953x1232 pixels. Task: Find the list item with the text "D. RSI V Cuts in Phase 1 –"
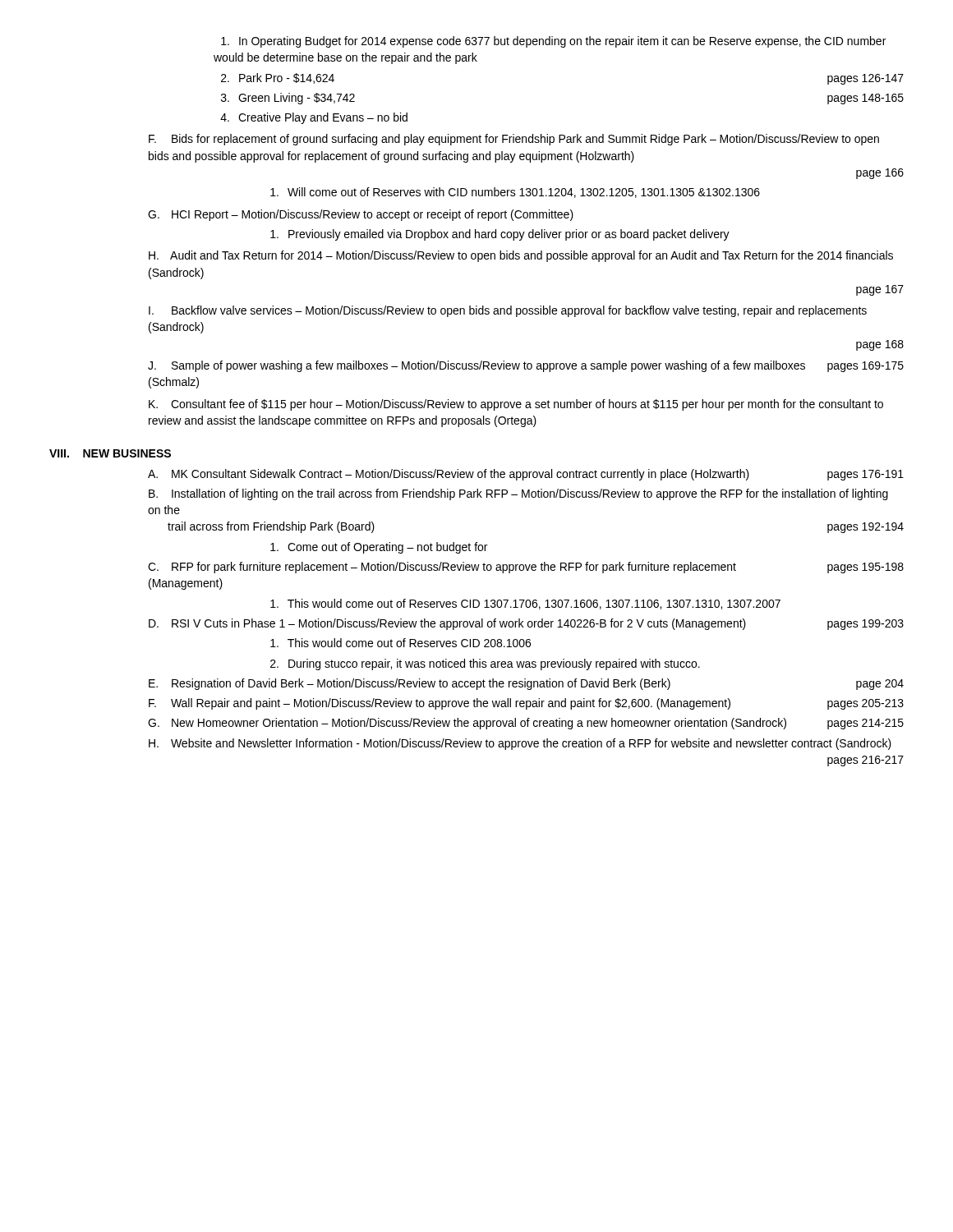pyautogui.click(x=526, y=623)
